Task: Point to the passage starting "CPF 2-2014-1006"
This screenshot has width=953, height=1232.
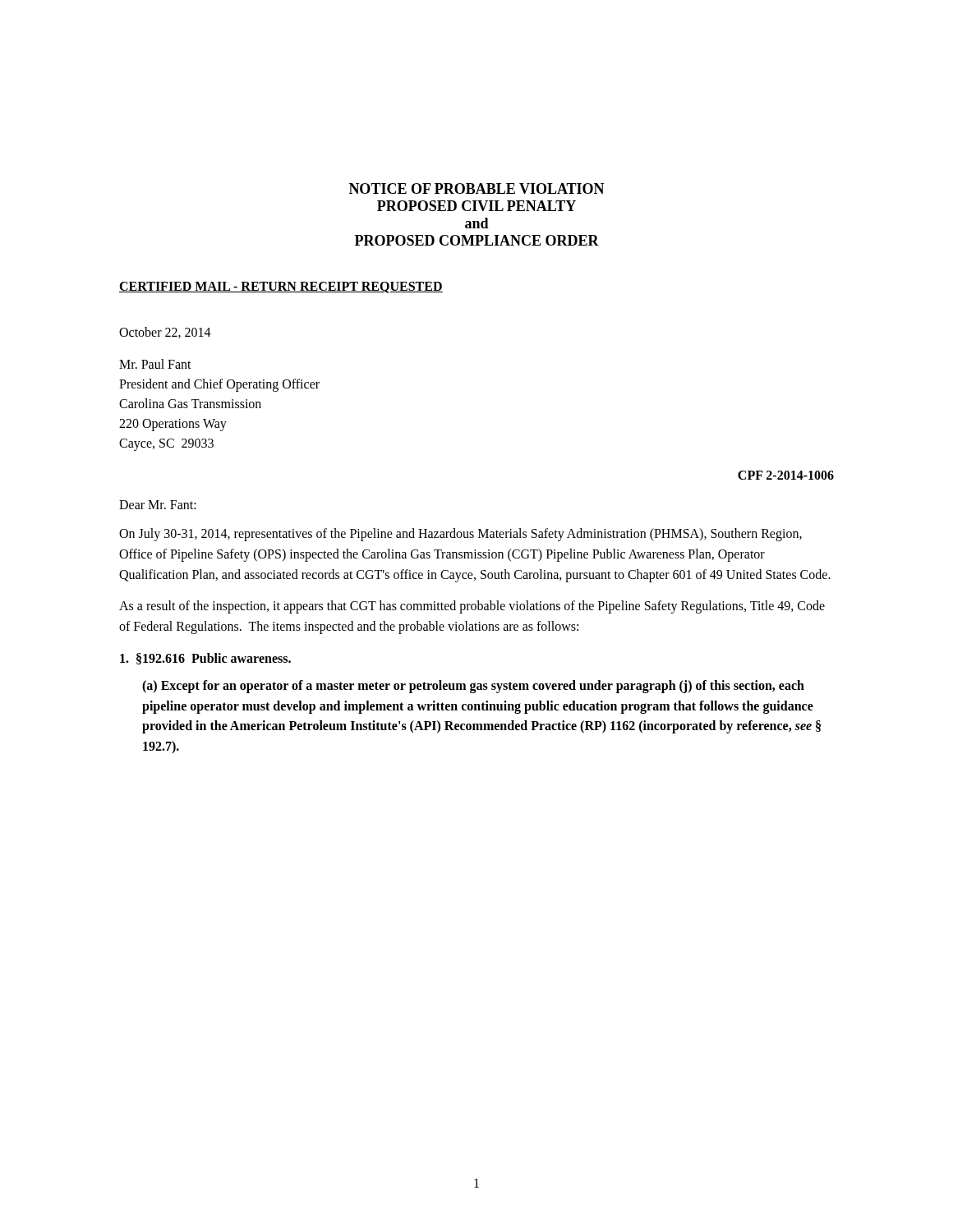Action: [x=786, y=475]
